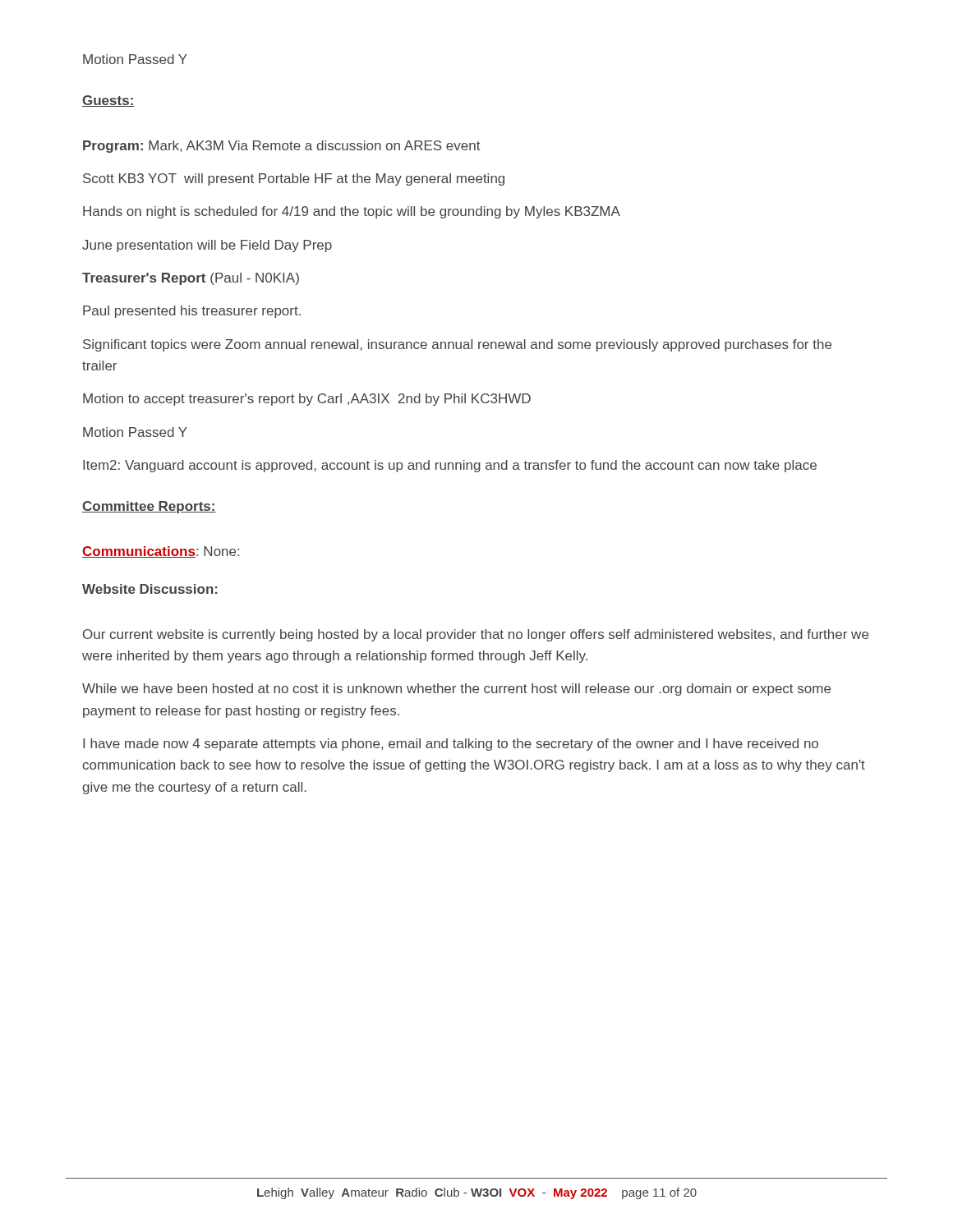Point to the block beginning "Motion to accept treasurer's report by Carl"

pos(307,399)
